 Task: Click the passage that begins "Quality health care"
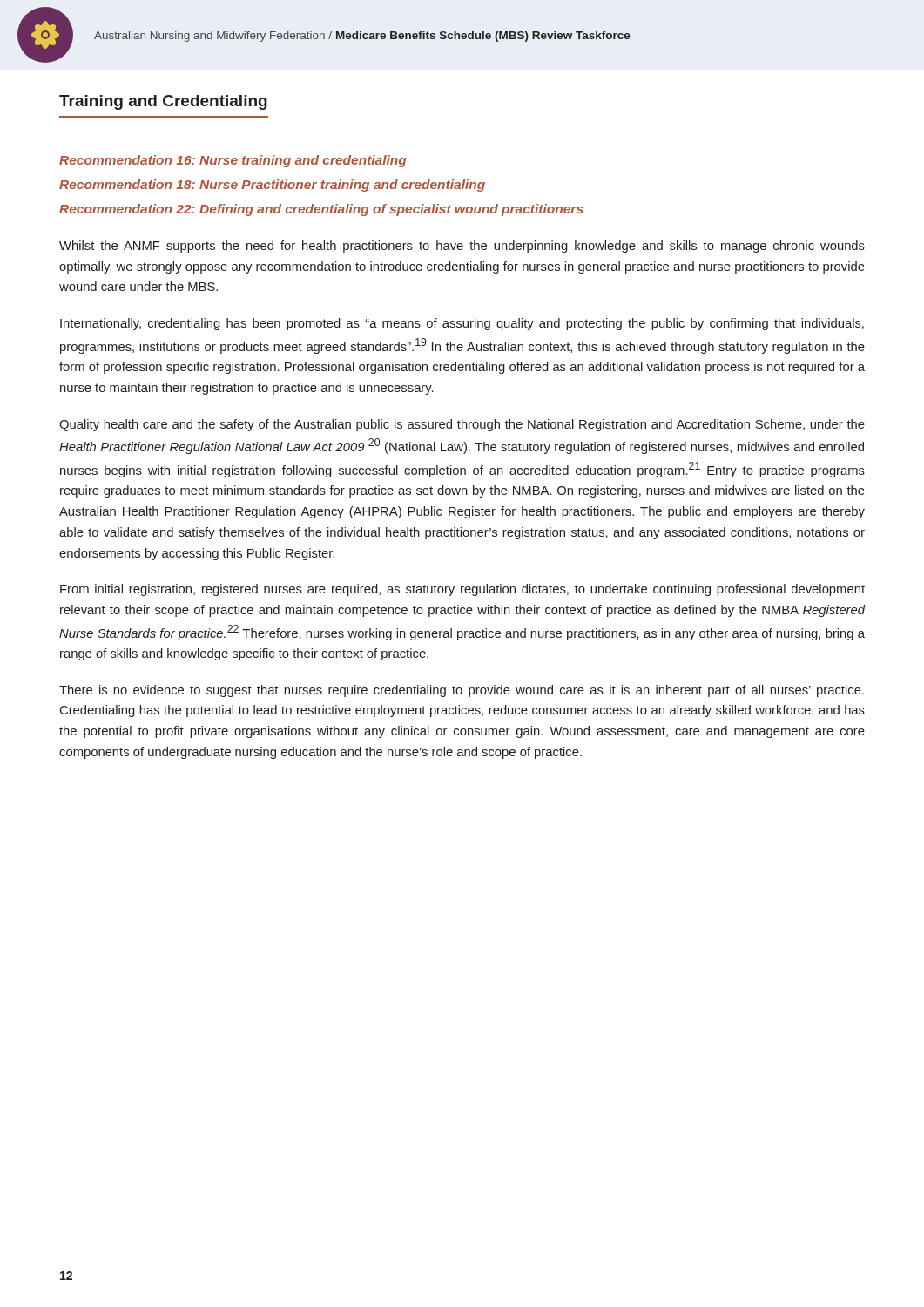click(x=462, y=488)
